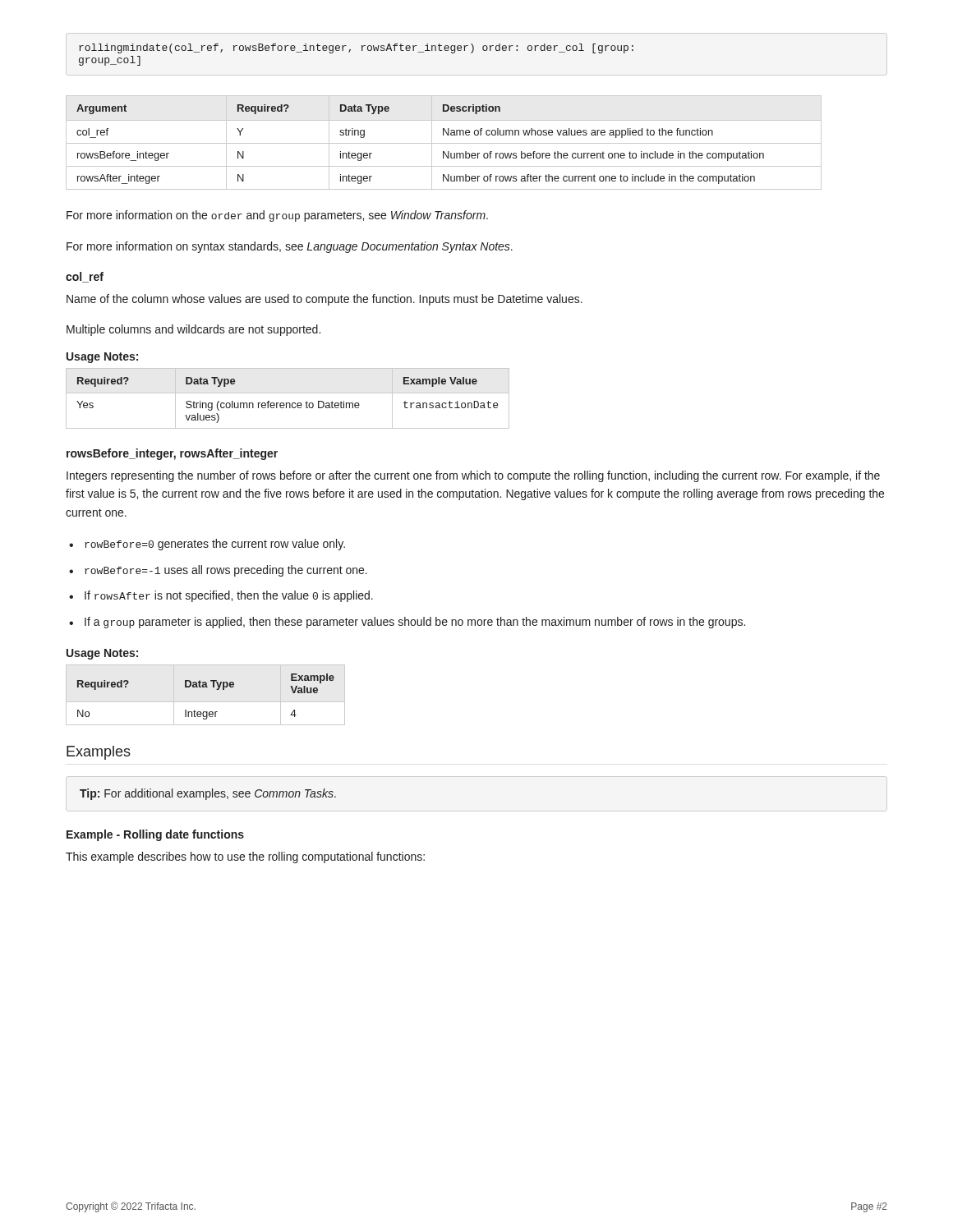Where is the passage that starts "Integers representing the"?
The image size is (953, 1232).
(x=475, y=494)
